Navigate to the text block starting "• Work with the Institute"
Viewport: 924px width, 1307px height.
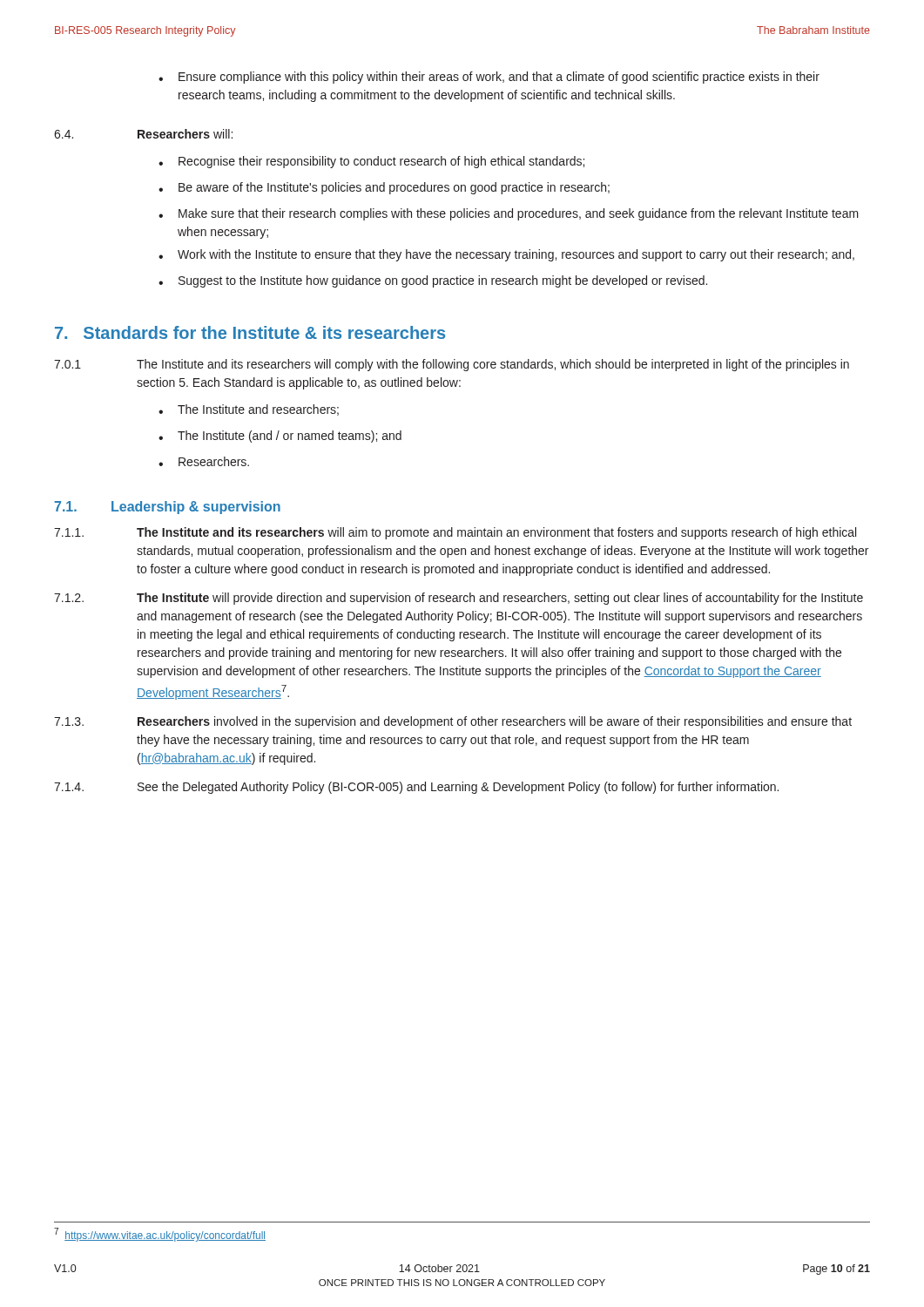[514, 257]
